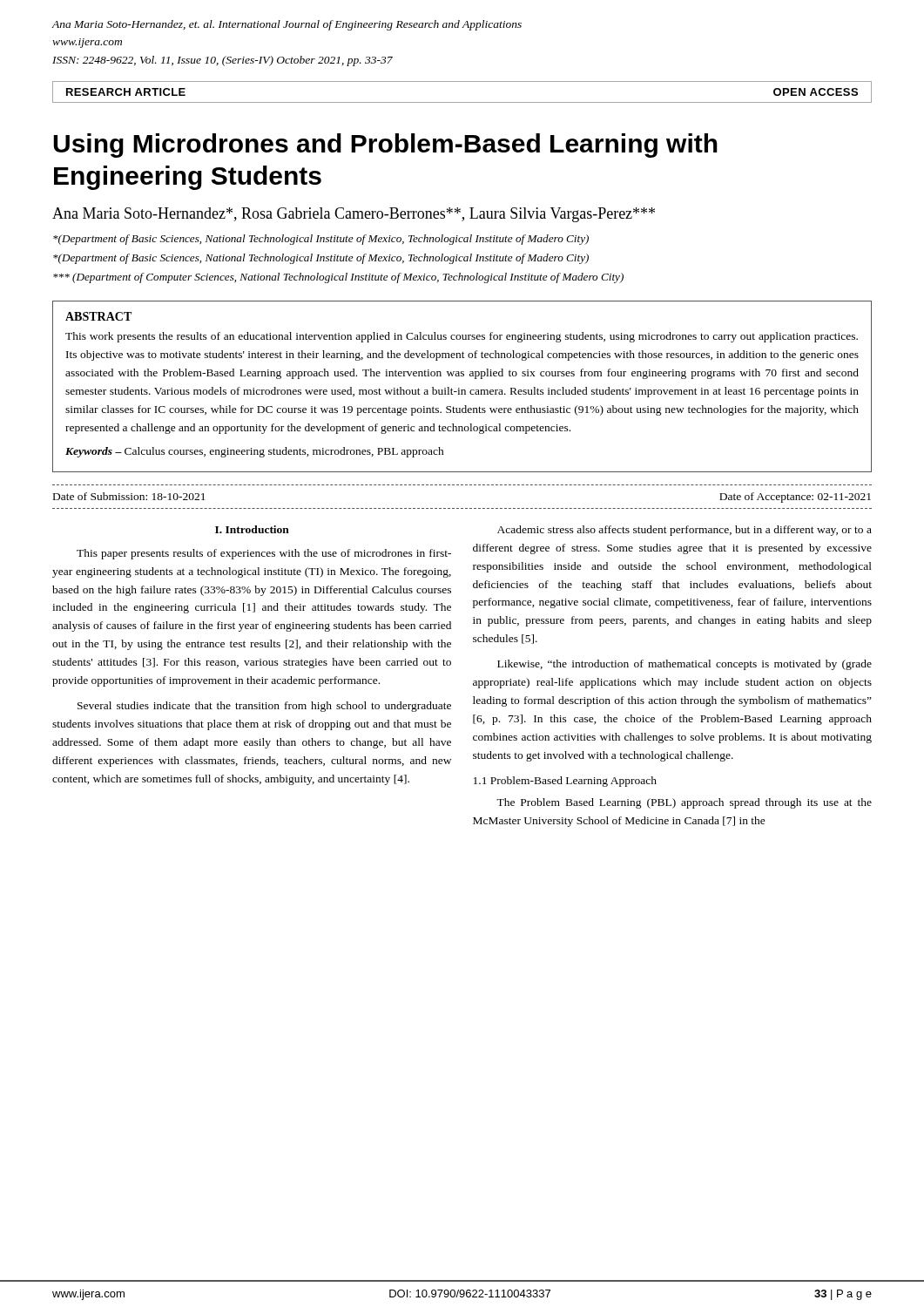Navigate to the text block starting "Using Microdrones and Problem-Based Learning withEngineering Students"
Viewport: 924px width, 1307px height.
coord(462,160)
